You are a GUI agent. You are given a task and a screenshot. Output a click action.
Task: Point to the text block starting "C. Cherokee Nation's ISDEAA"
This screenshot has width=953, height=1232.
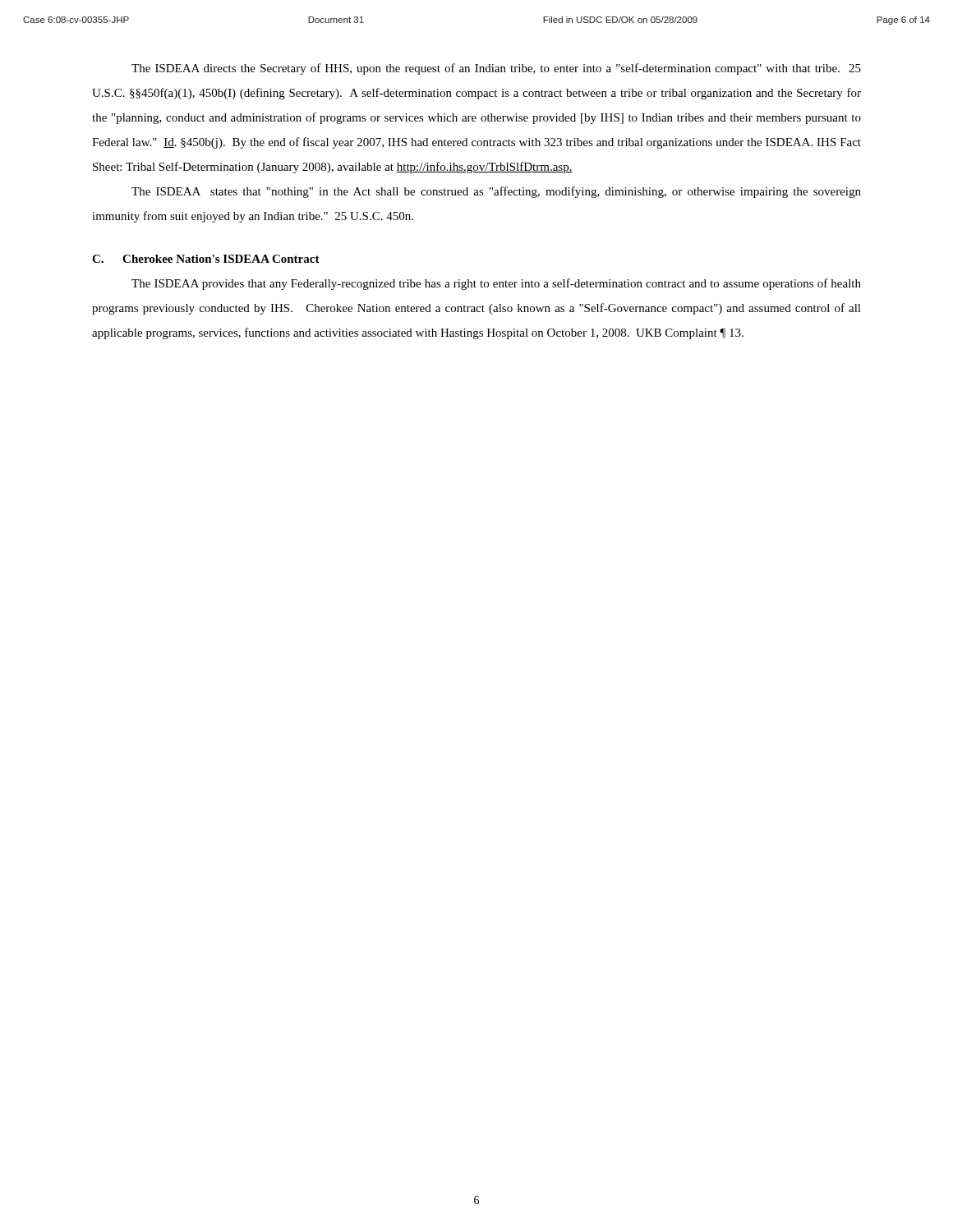point(206,259)
